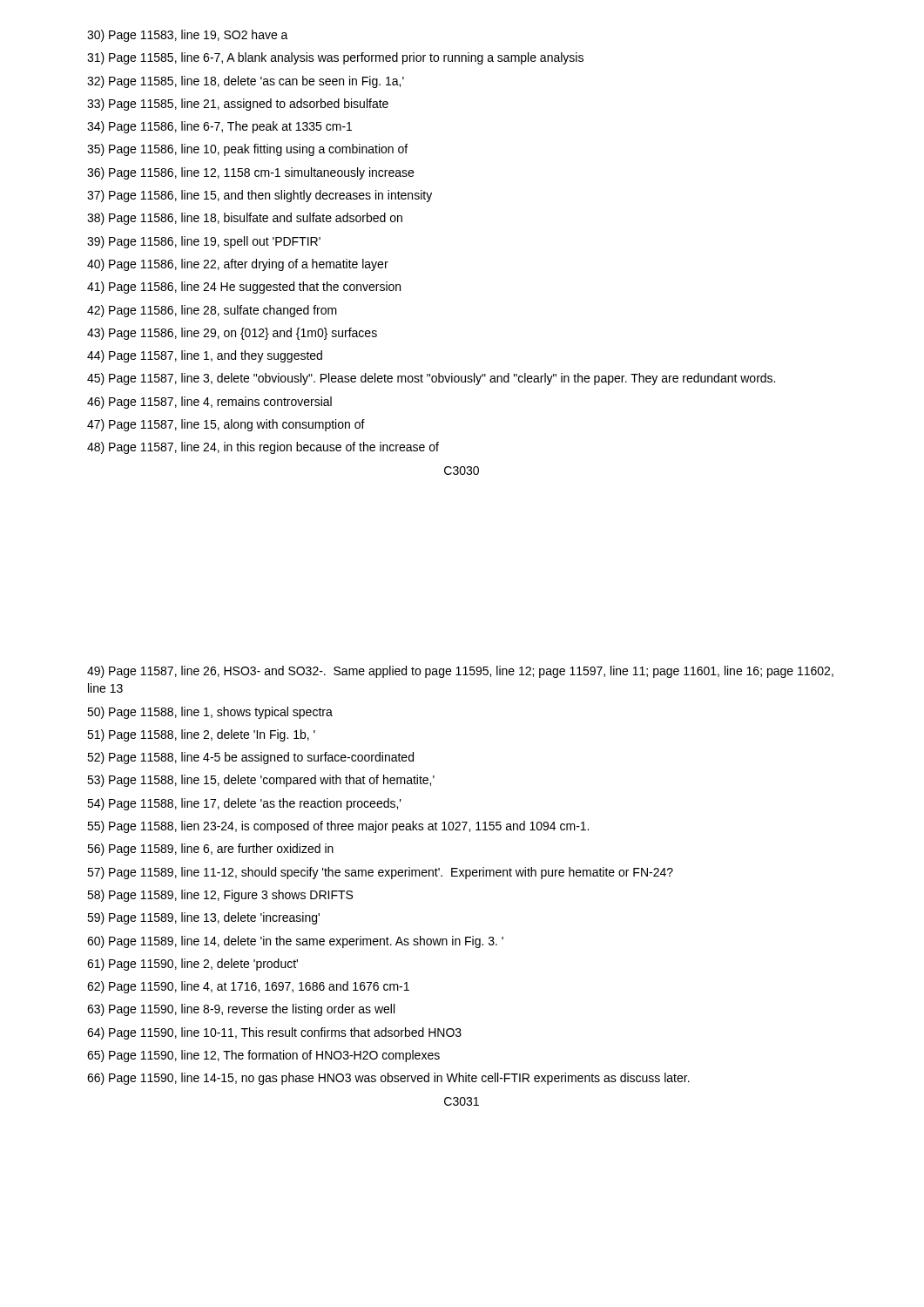The width and height of the screenshot is (924, 1307).
Task: Point to the element starting "46) Page 11587, line 4, remains controversial"
Action: [210, 401]
